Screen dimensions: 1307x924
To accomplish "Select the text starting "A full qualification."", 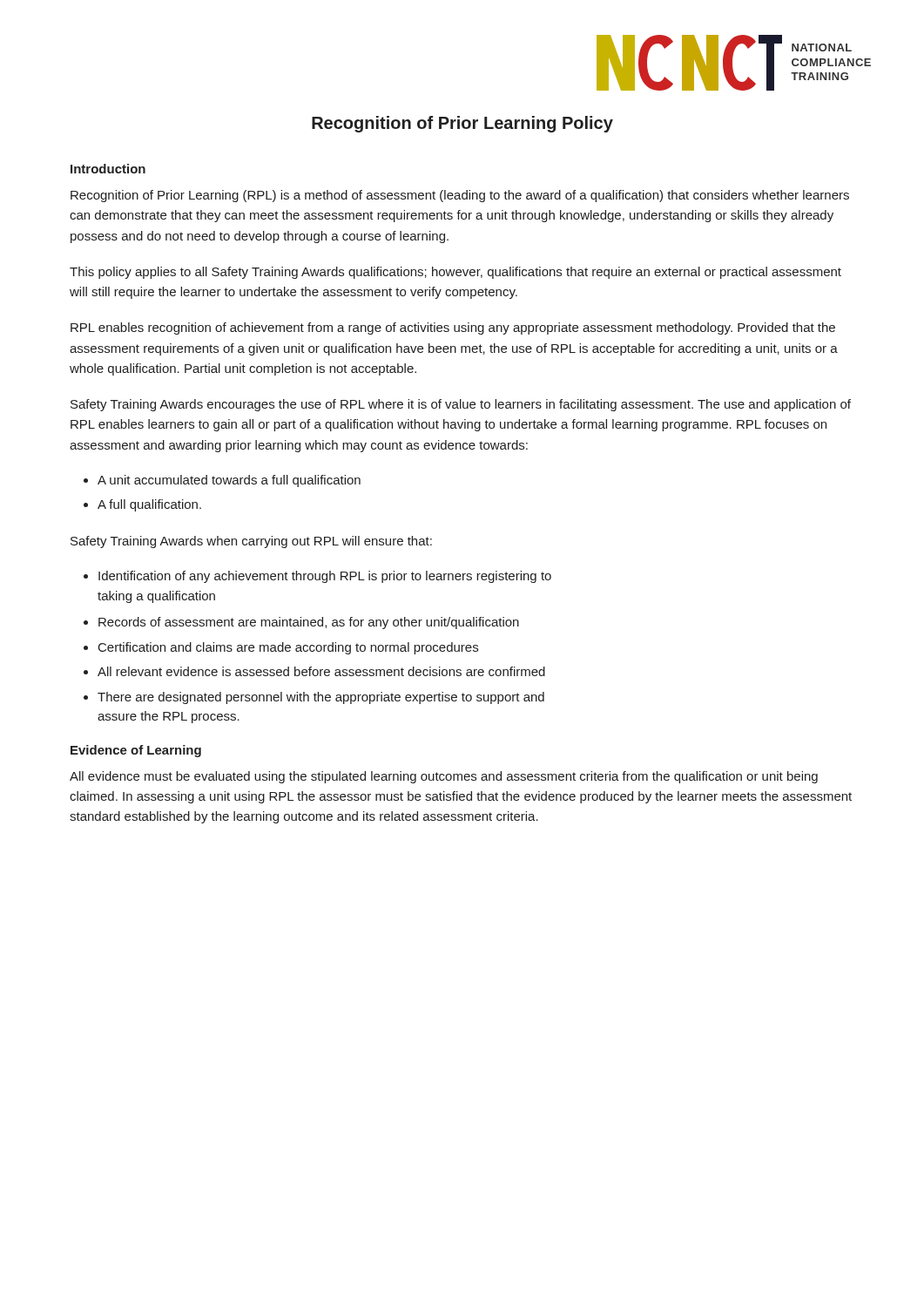I will (x=150, y=504).
